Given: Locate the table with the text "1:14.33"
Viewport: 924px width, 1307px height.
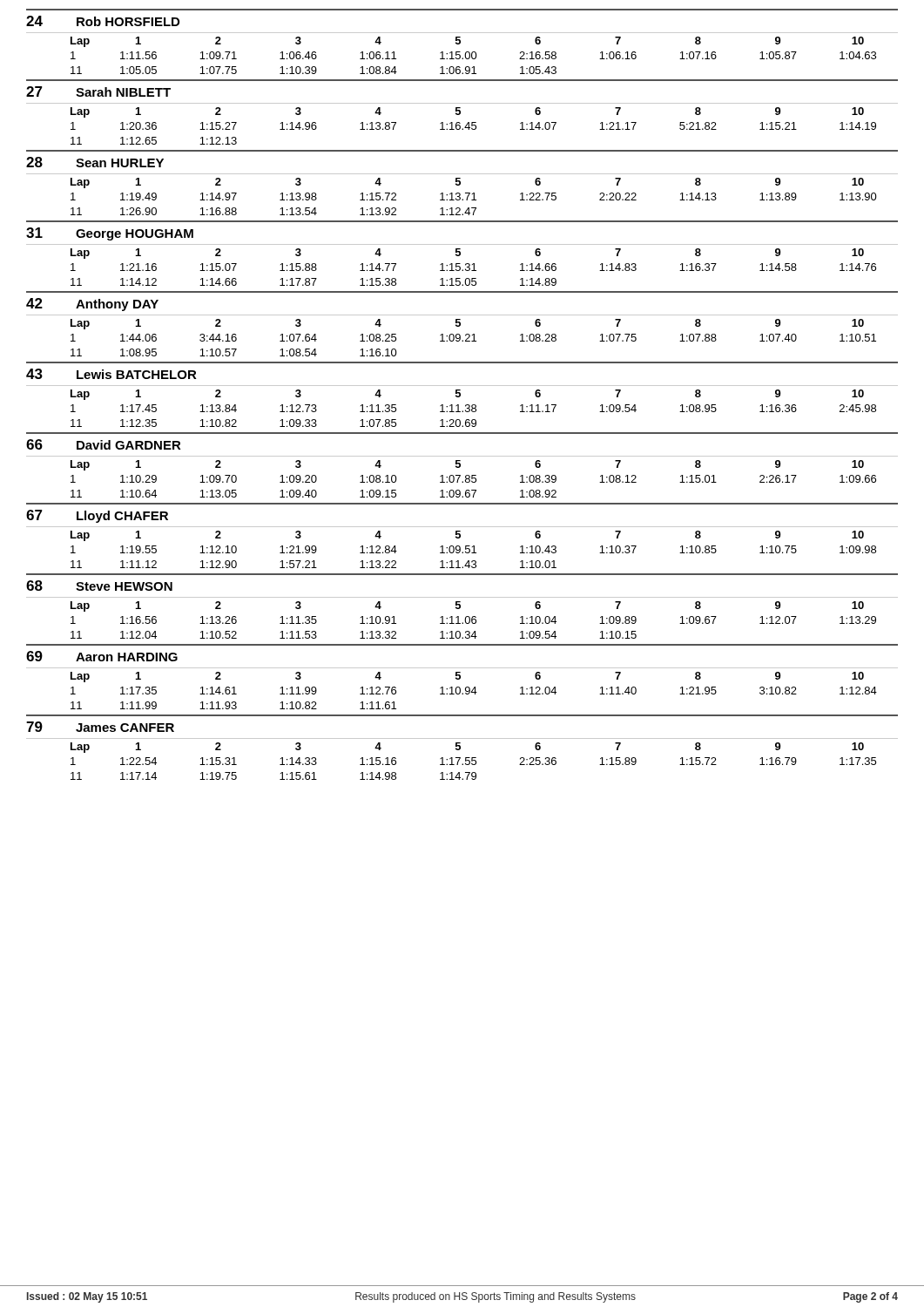Looking at the screenshot, I should tap(462, 761).
